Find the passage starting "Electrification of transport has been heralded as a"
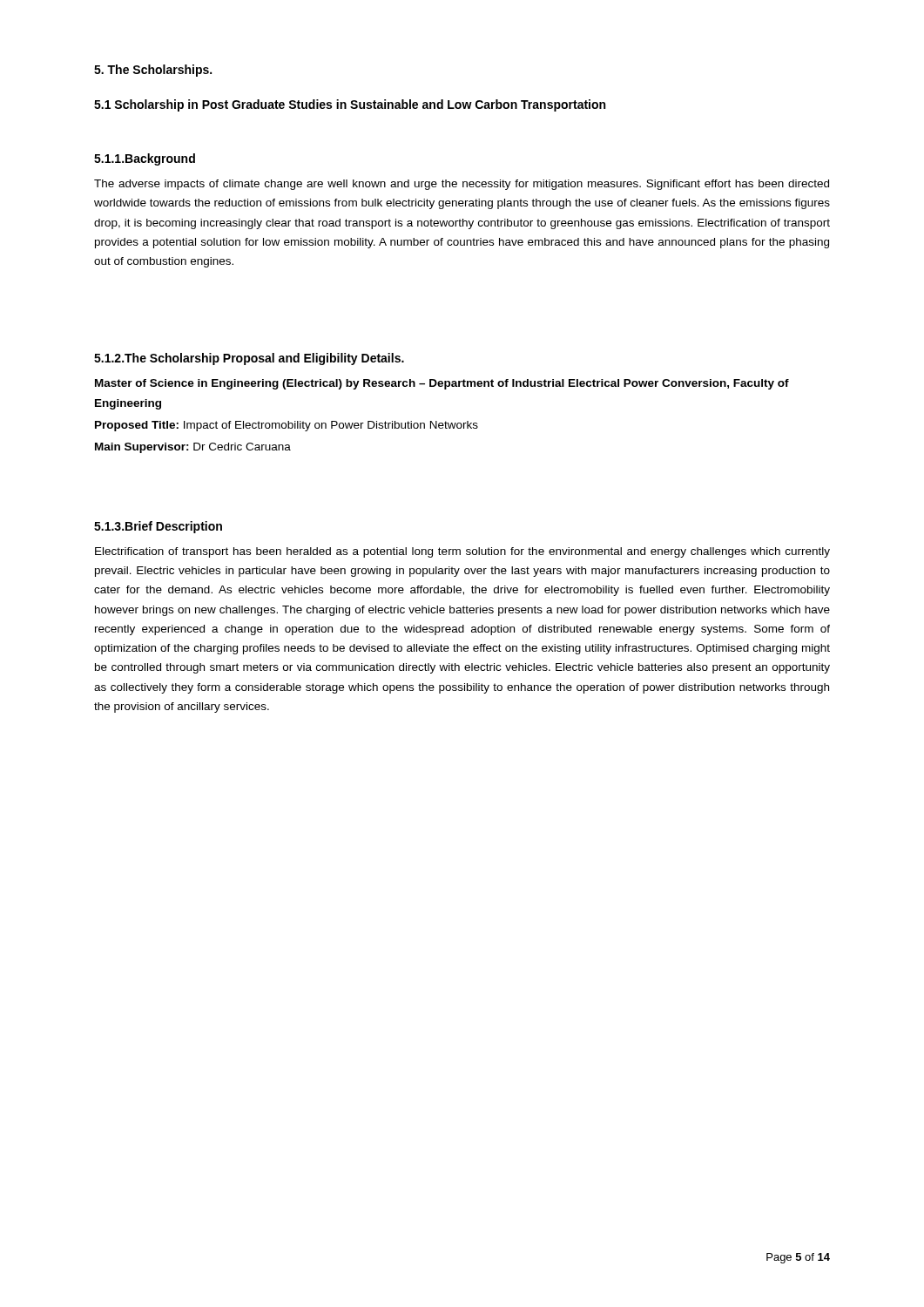Viewport: 924px width, 1307px height. (x=462, y=629)
